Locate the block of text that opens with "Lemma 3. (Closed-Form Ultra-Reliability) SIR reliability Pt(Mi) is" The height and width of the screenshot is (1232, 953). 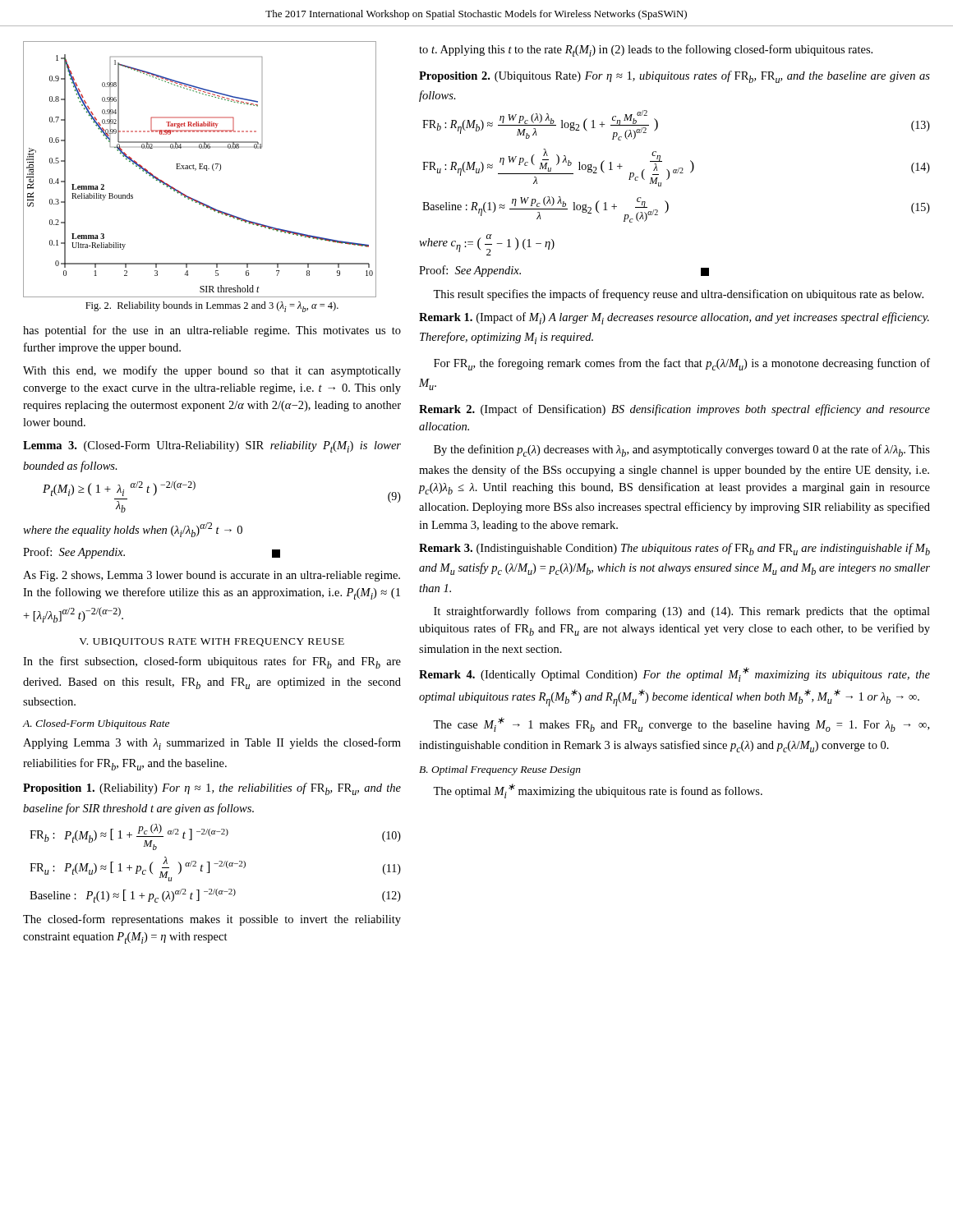212,456
